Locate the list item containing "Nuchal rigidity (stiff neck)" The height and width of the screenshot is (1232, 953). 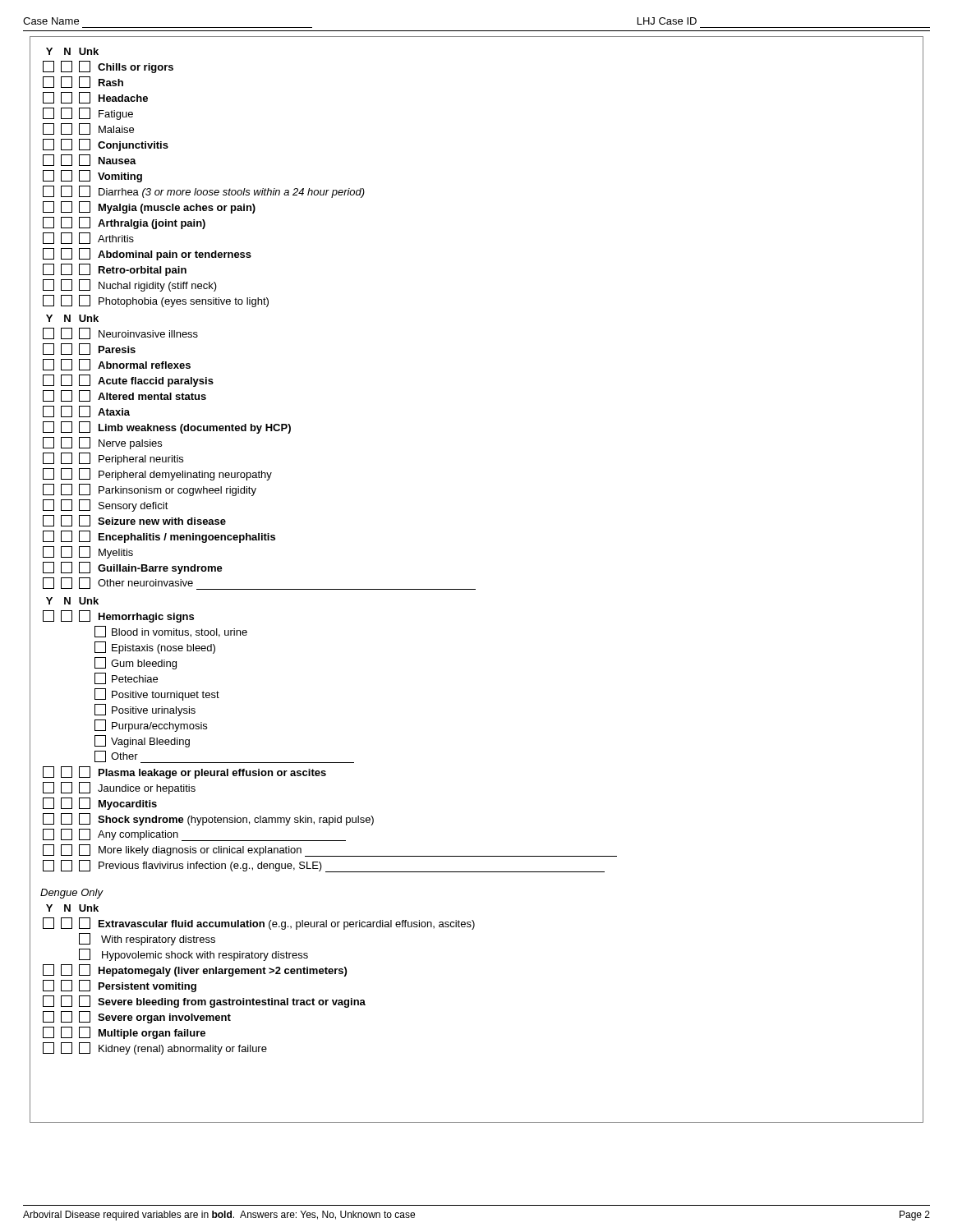[130, 285]
